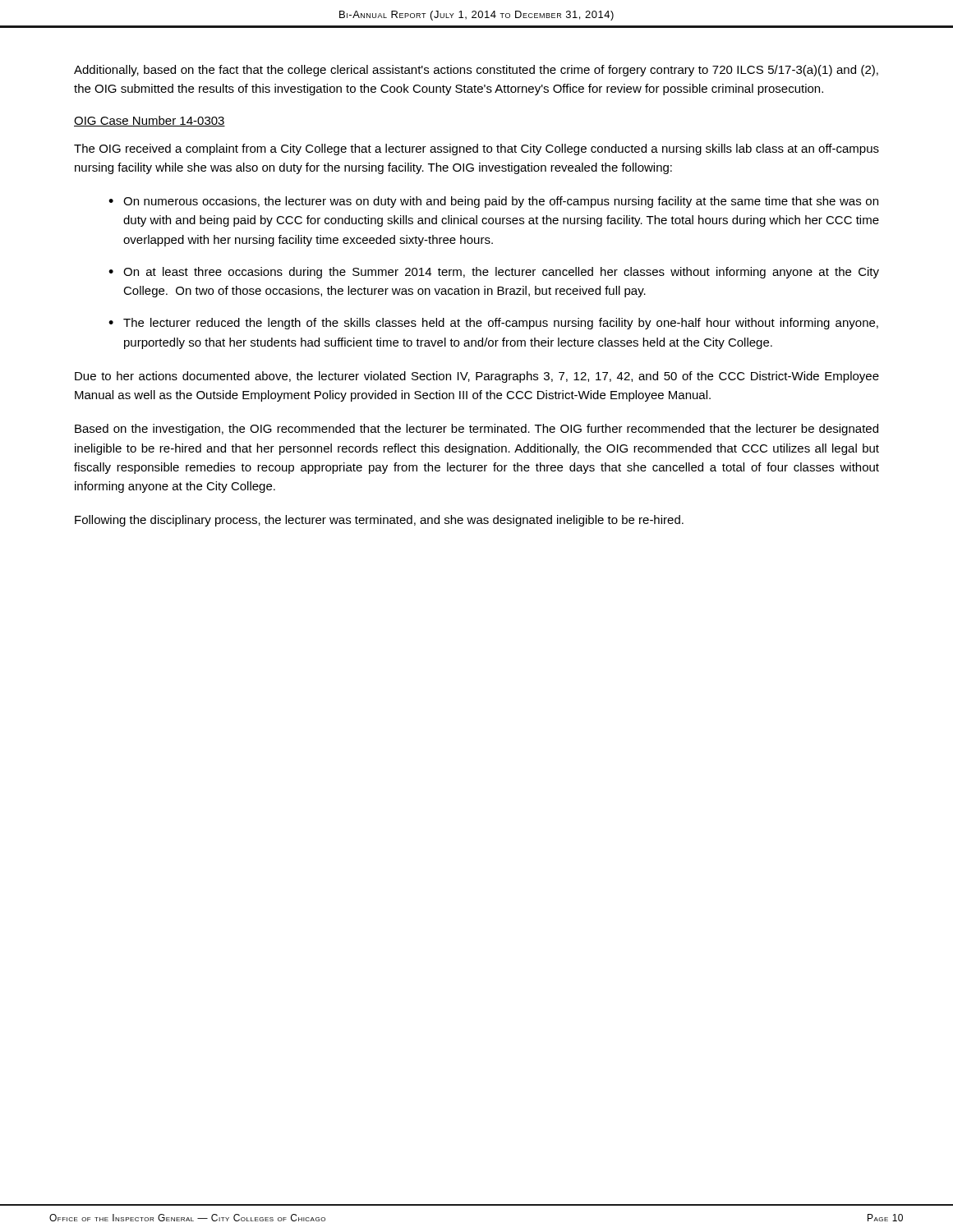Locate the block of text that opens with "• The lecturer"
The height and width of the screenshot is (1232, 953).
[x=494, y=332]
